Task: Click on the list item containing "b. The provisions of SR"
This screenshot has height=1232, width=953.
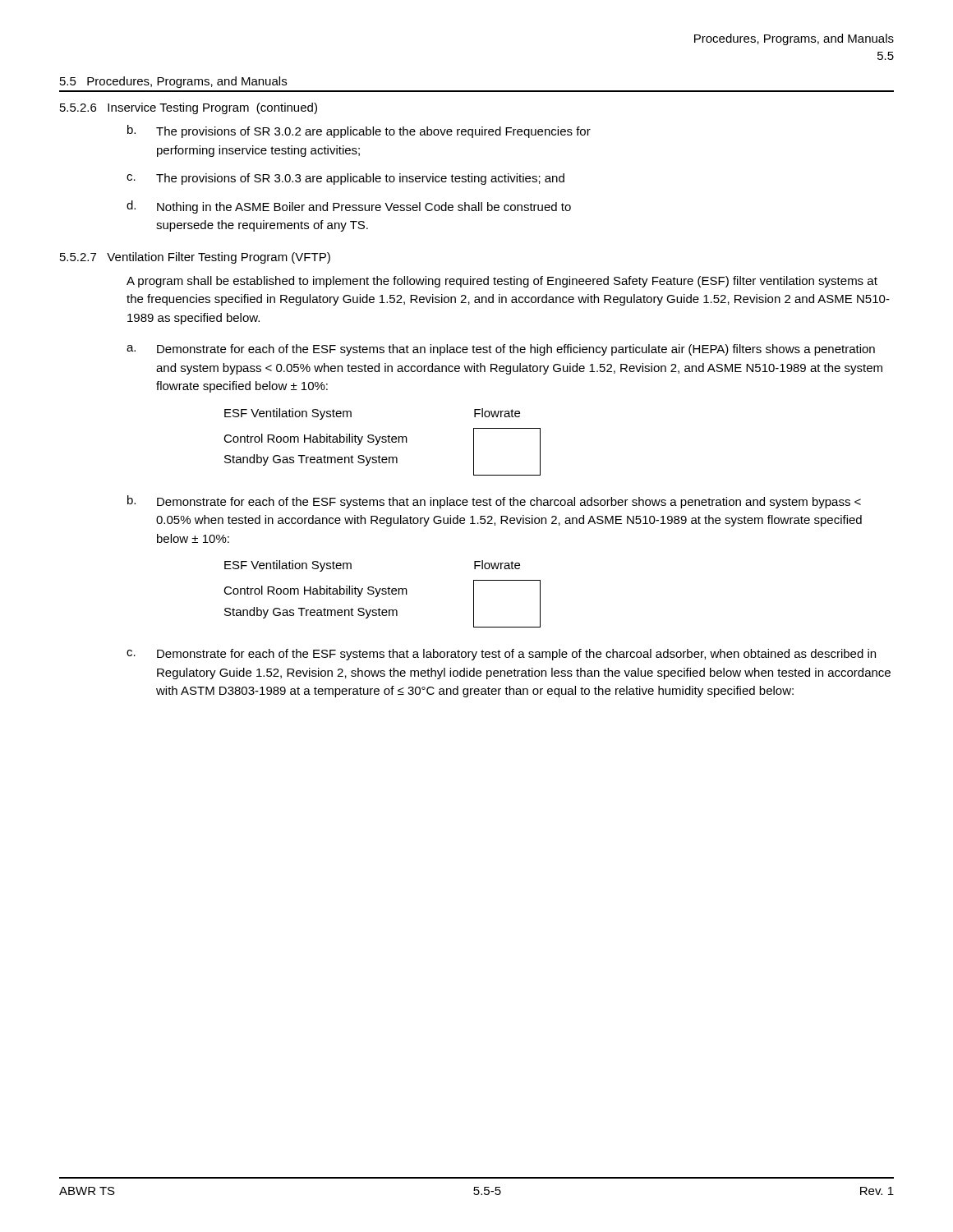Action: coord(358,141)
